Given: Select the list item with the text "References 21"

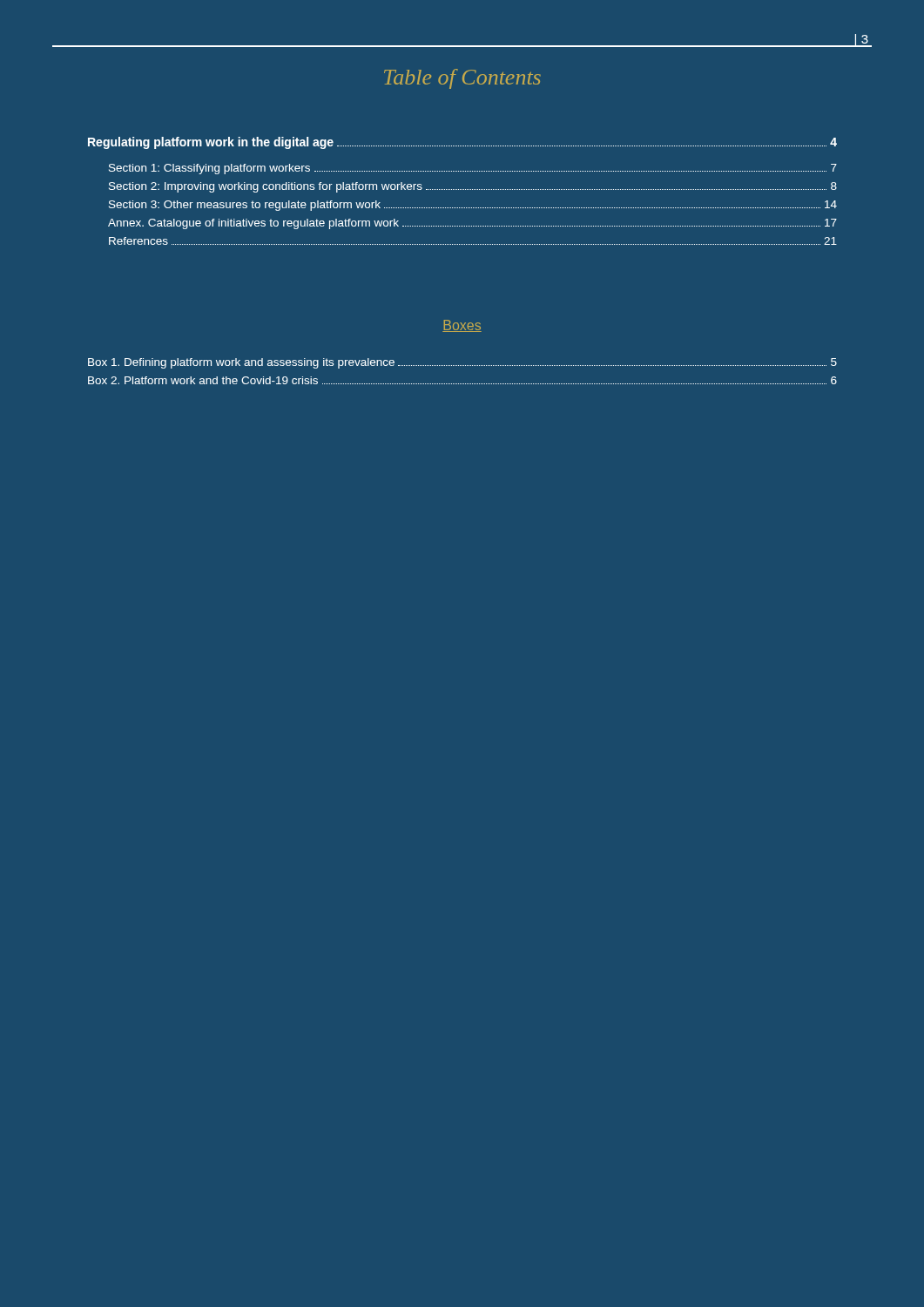Looking at the screenshot, I should (x=472, y=241).
